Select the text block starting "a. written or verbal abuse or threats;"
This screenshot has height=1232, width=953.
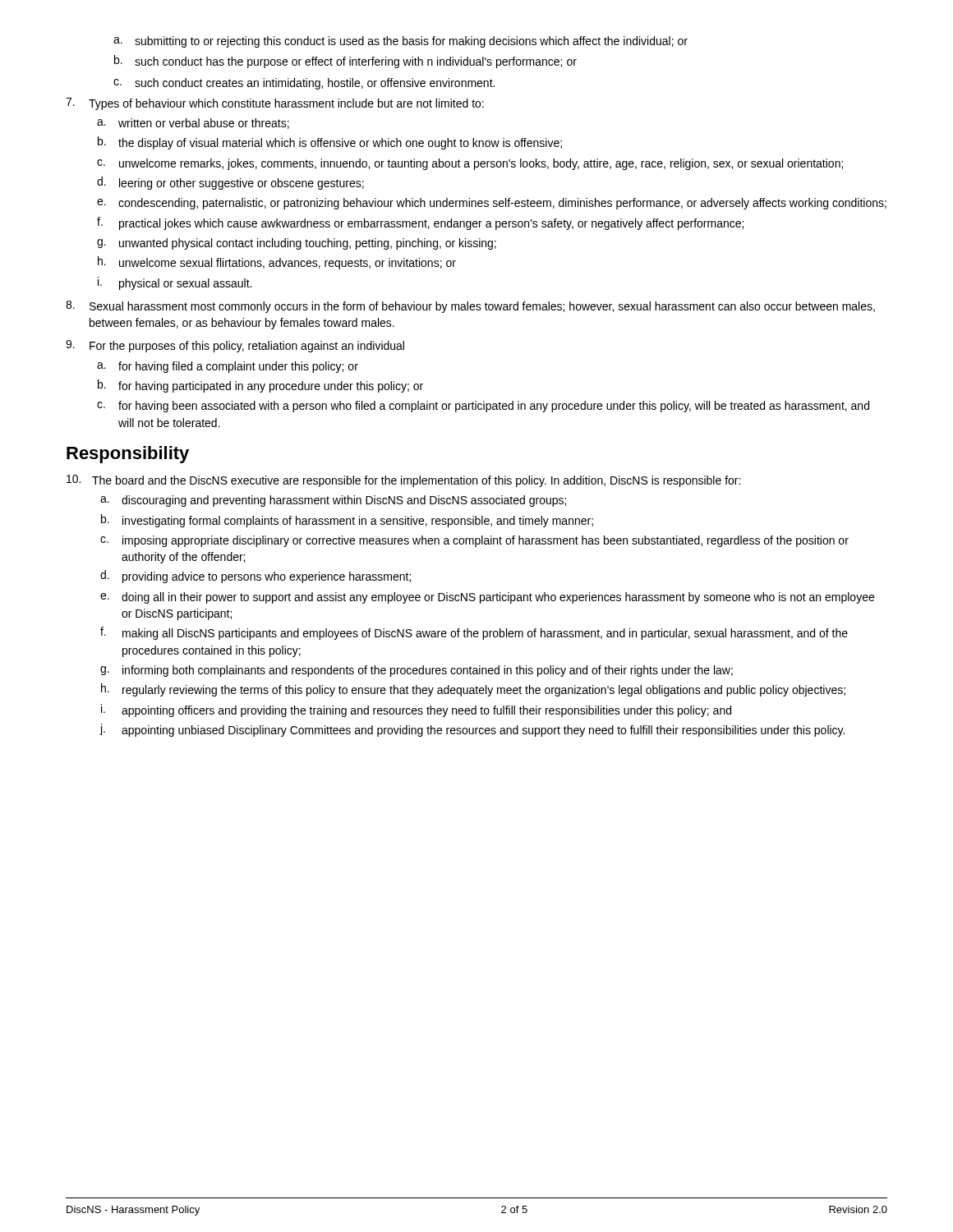click(x=193, y=124)
